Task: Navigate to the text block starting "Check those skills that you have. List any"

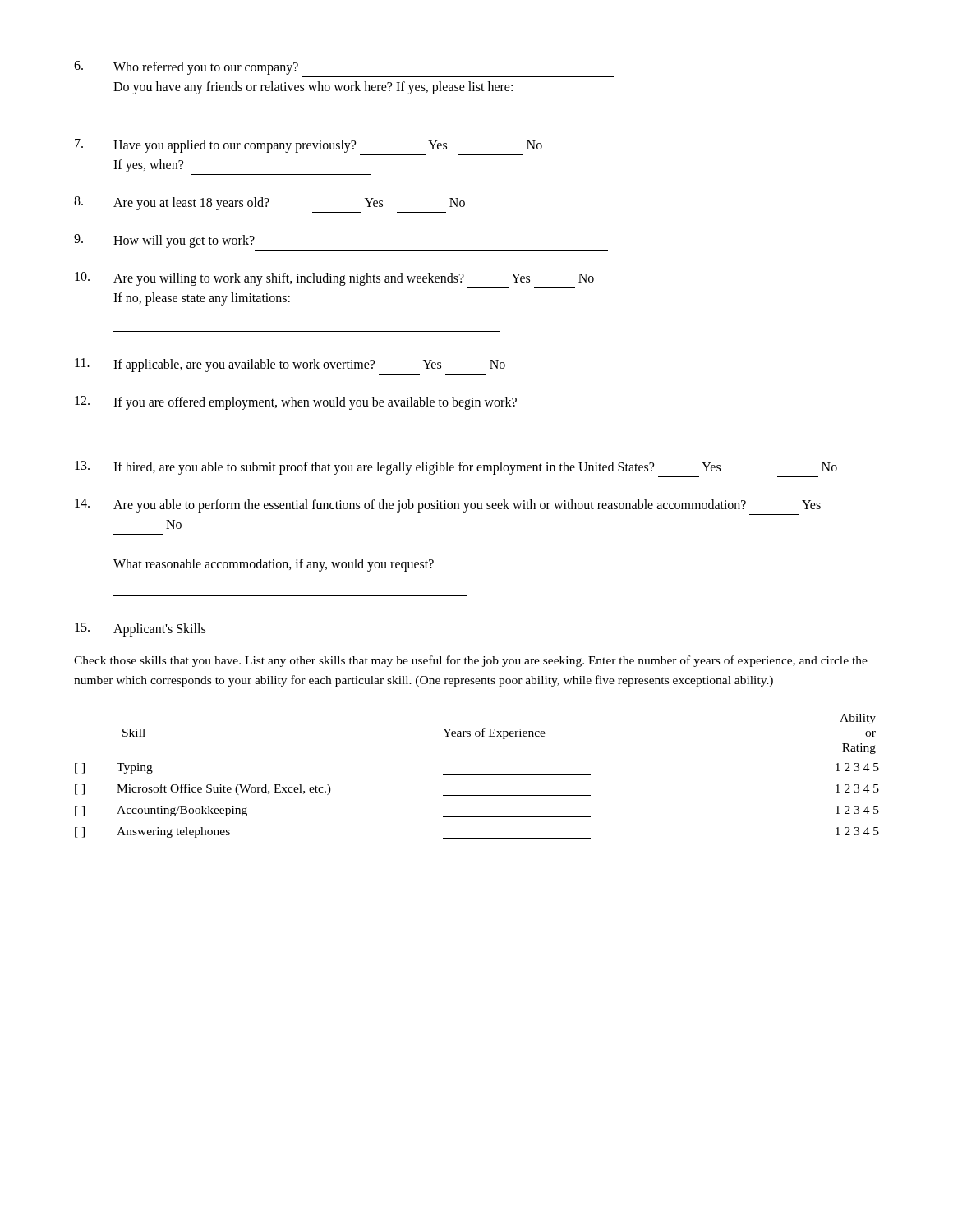Action: coord(471,670)
